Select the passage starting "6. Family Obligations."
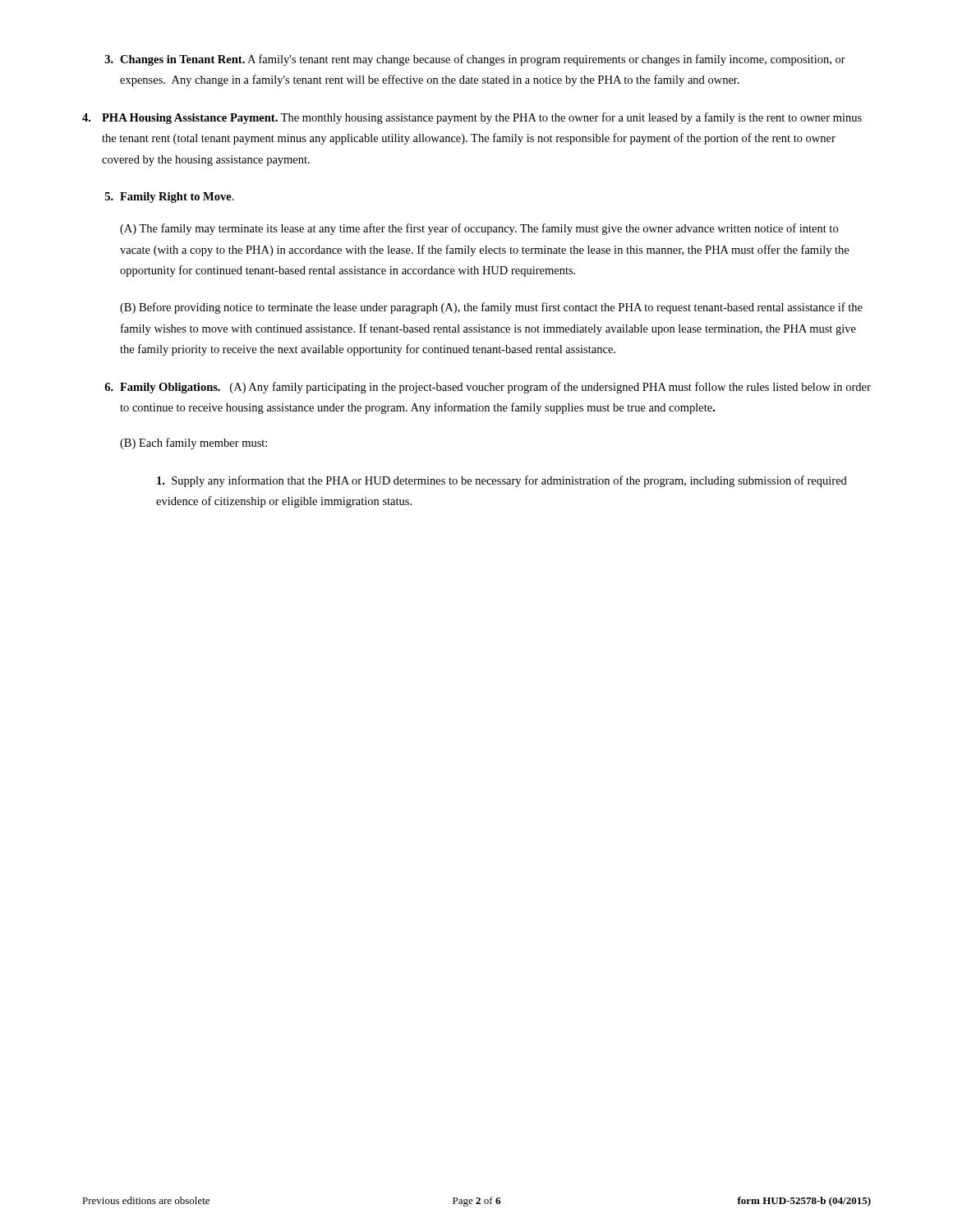 click(x=476, y=397)
